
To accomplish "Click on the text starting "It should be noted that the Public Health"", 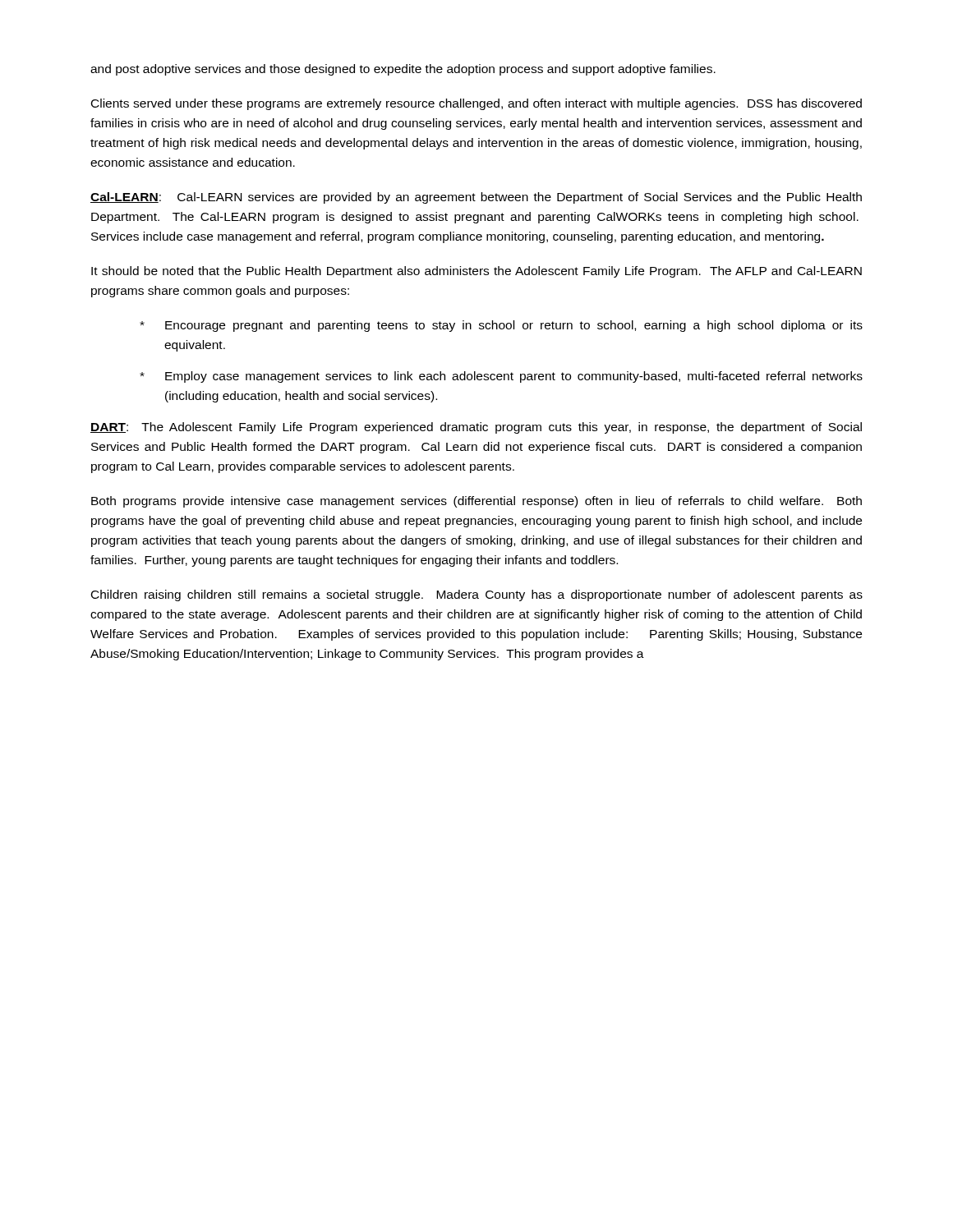I will (x=476, y=281).
